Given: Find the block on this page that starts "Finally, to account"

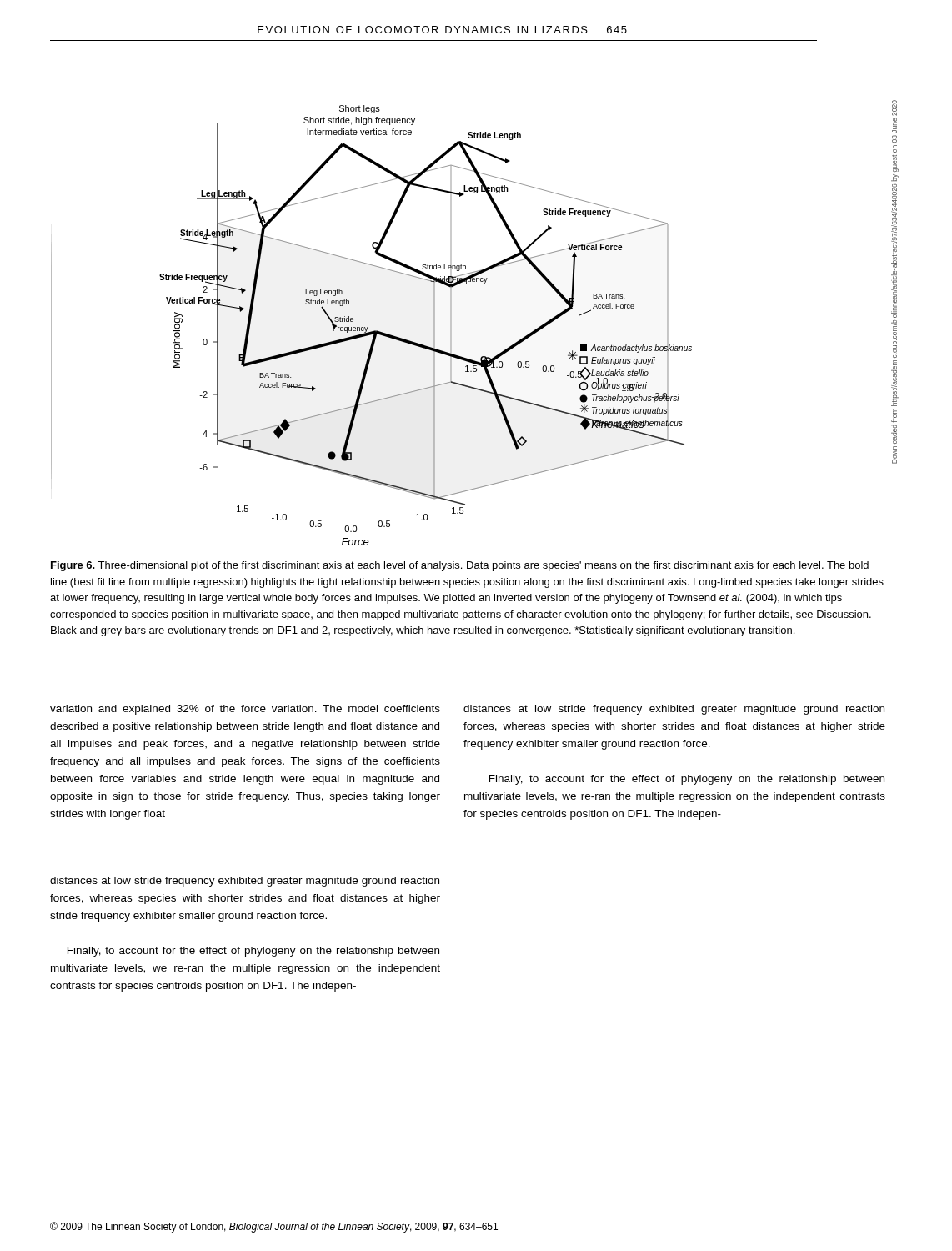Looking at the screenshot, I should [x=245, y=968].
